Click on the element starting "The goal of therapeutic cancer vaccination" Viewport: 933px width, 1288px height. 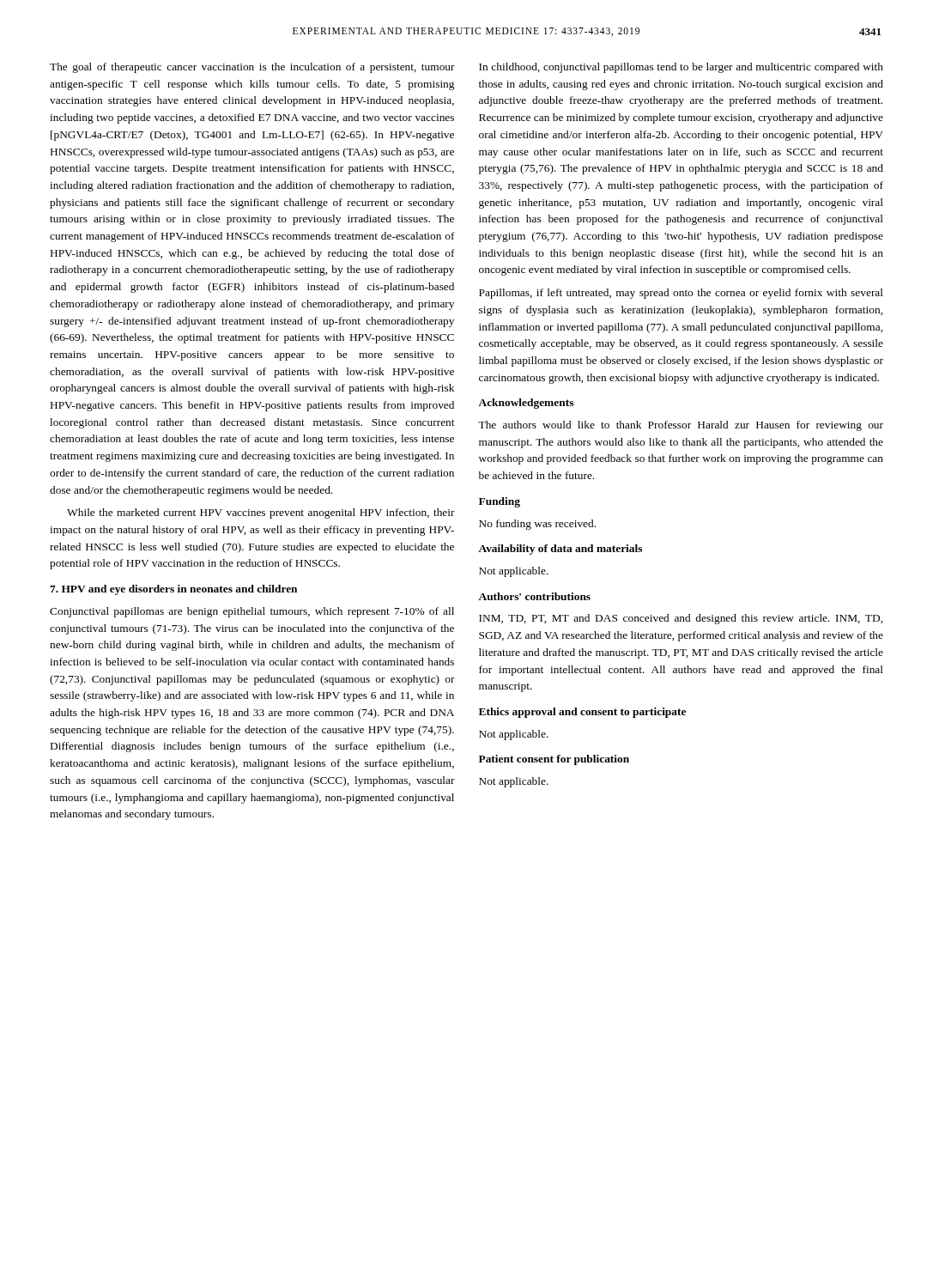[252, 278]
